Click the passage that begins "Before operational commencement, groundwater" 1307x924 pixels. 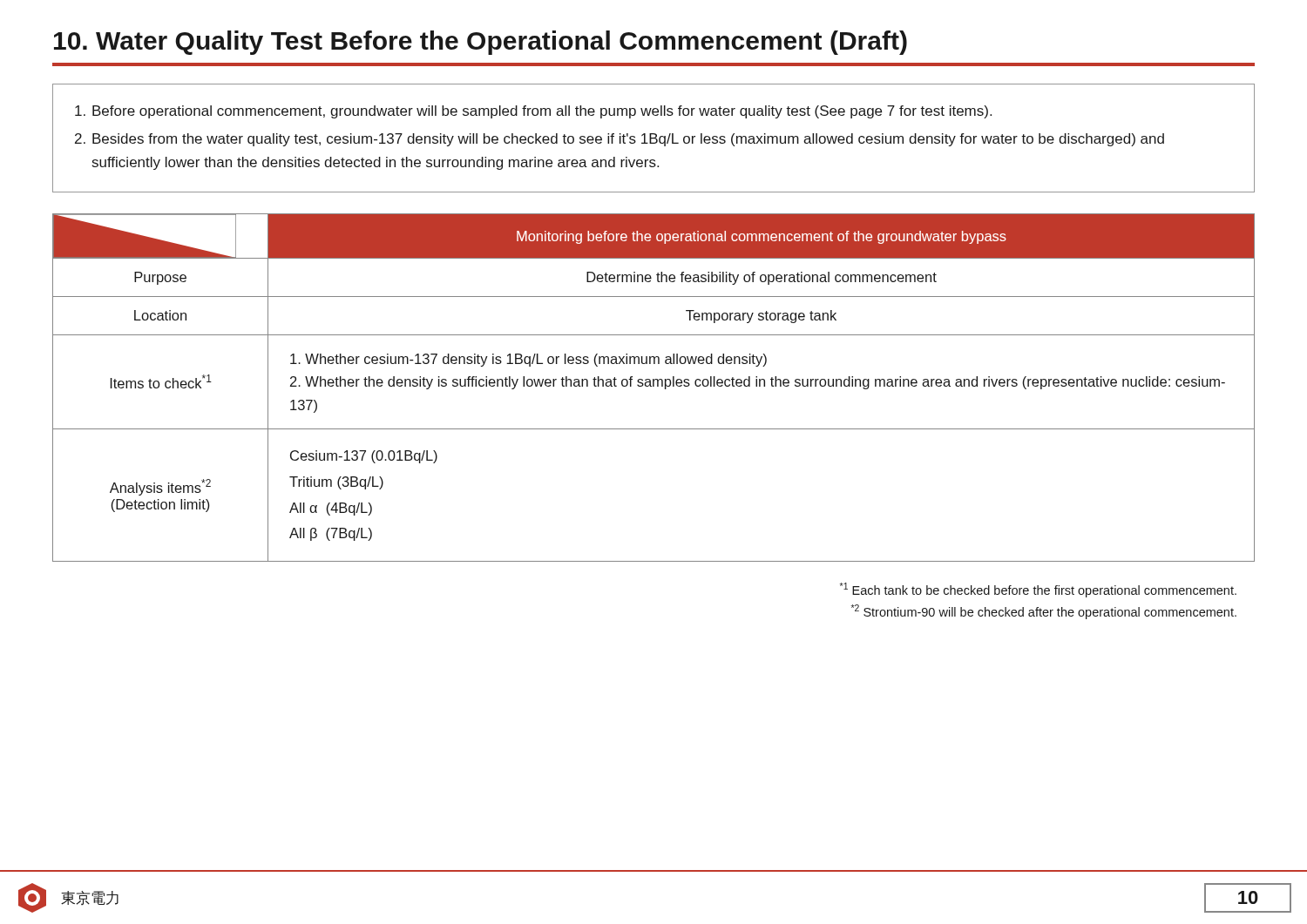click(654, 137)
